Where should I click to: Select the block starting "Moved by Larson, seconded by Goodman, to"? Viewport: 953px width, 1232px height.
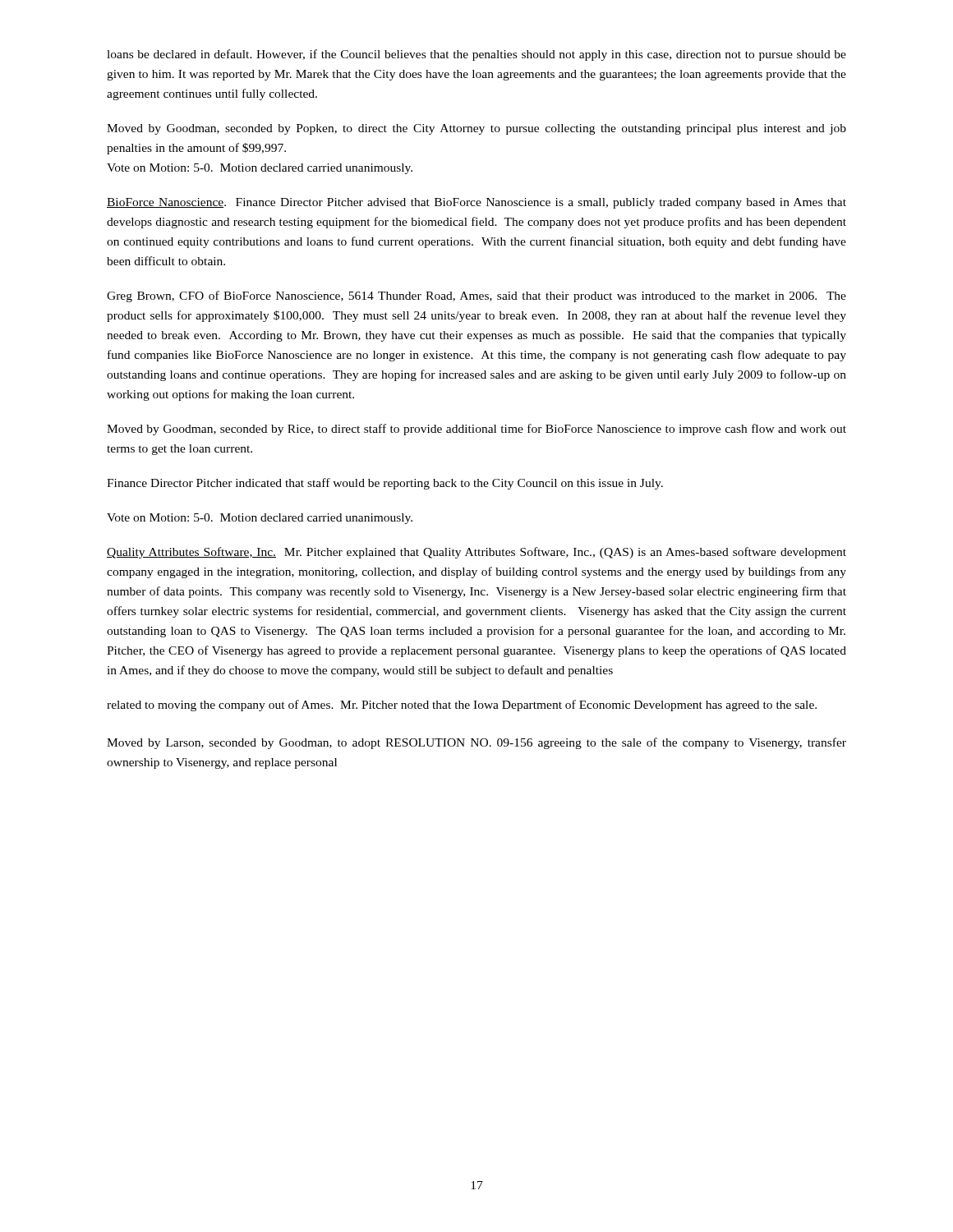(x=476, y=752)
